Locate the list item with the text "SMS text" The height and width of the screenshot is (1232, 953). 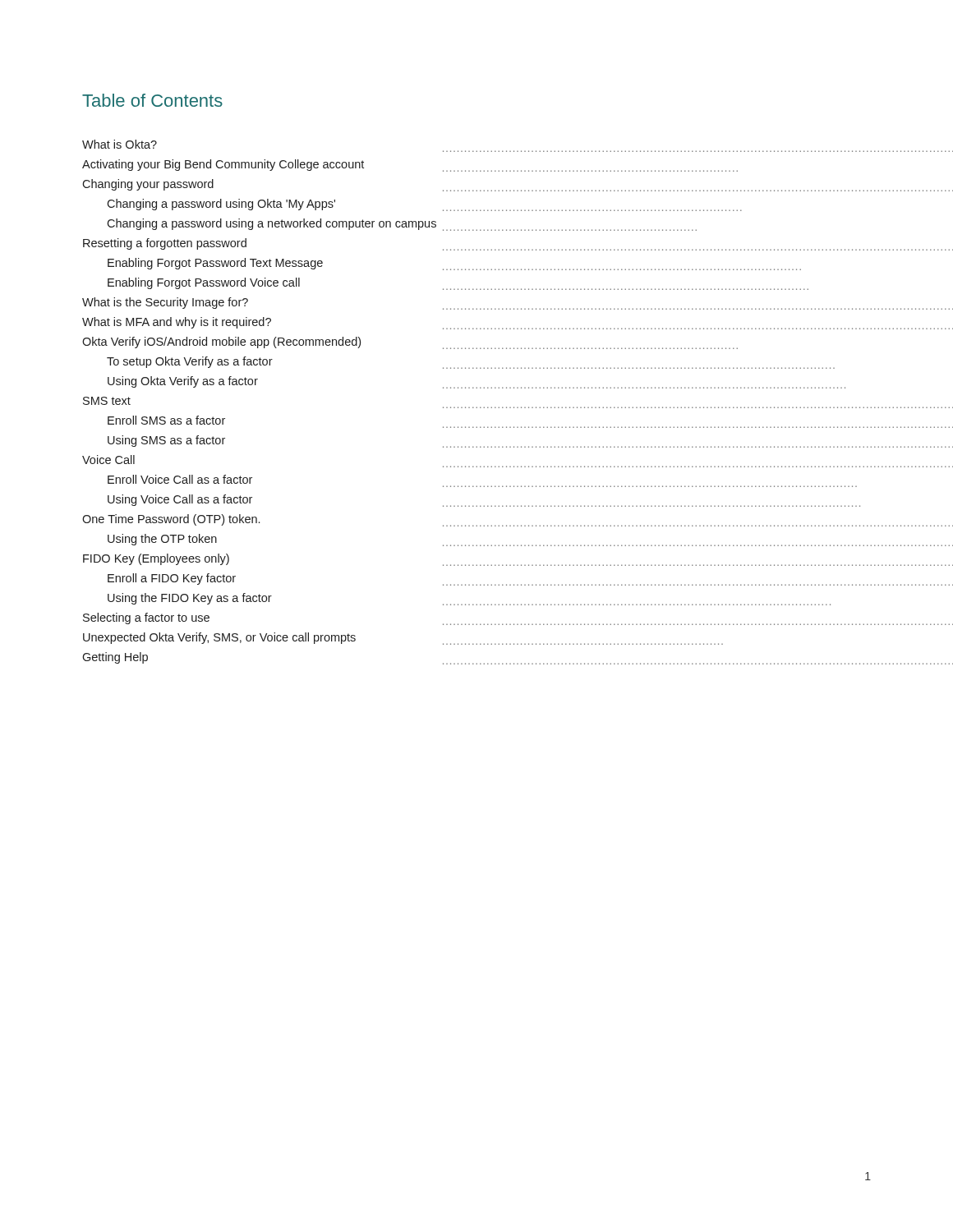click(x=518, y=401)
